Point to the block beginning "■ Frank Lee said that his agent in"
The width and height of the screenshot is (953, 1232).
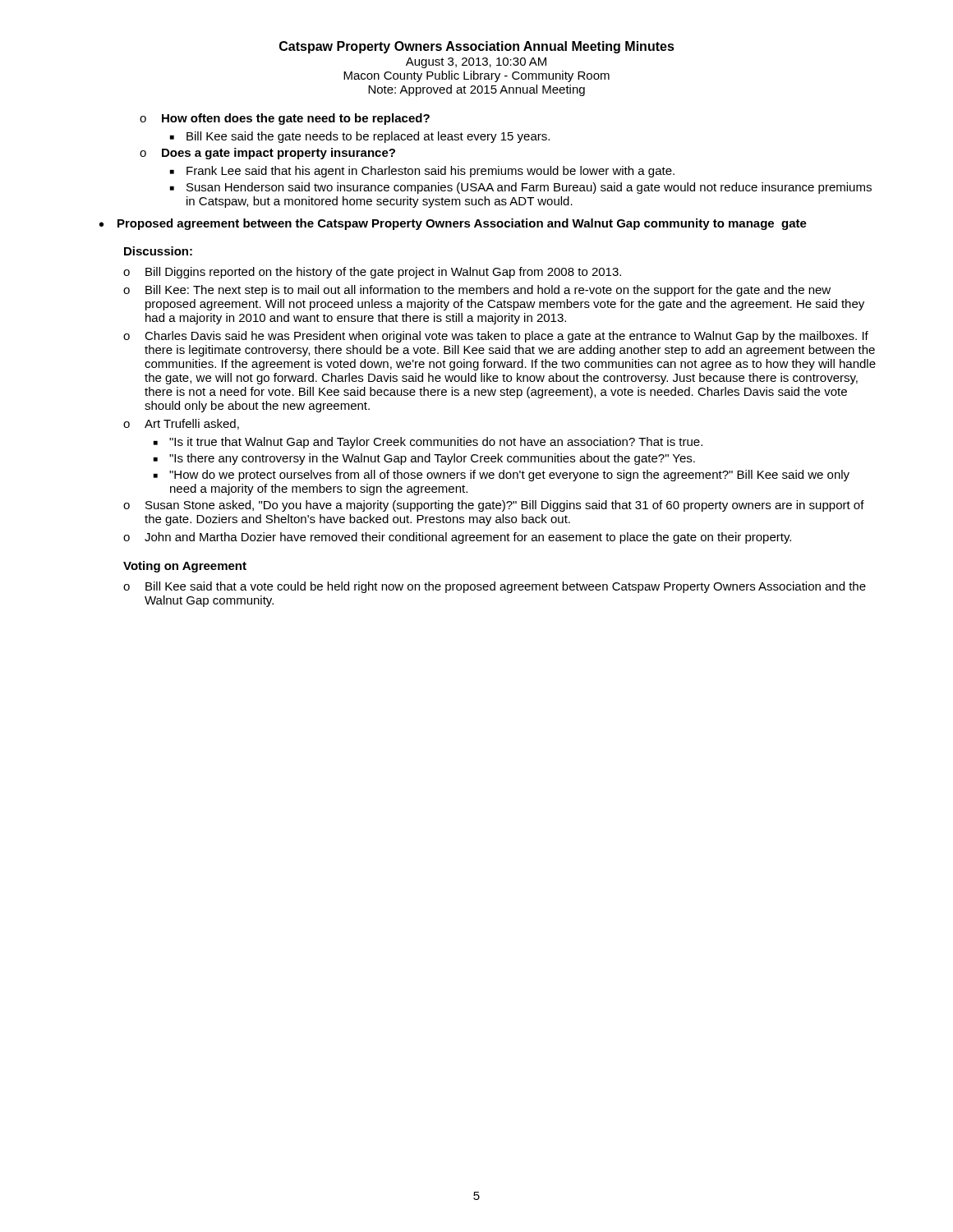pyautogui.click(x=422, y=170)
